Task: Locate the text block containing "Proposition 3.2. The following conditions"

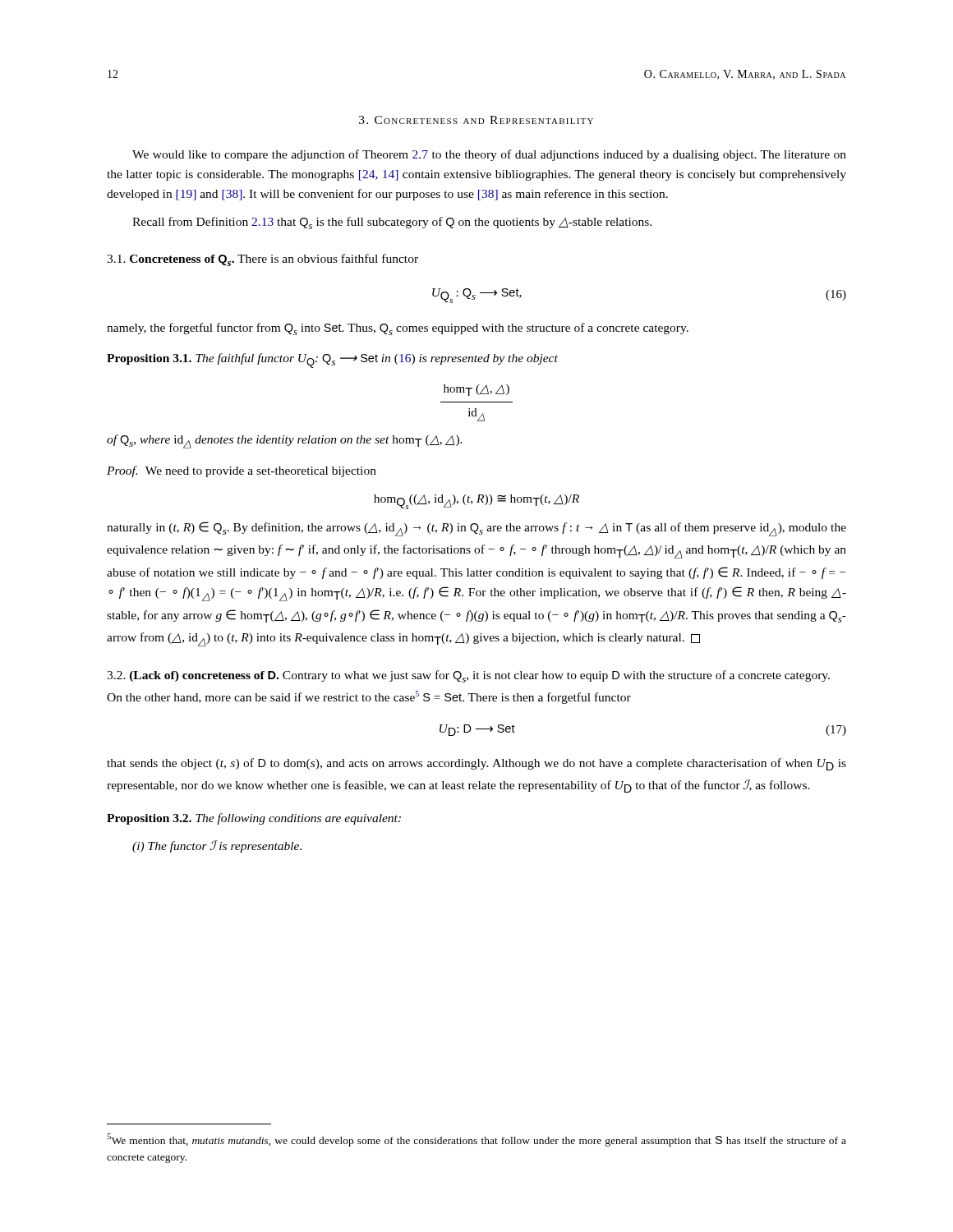Action: click(x=254, y=817)
